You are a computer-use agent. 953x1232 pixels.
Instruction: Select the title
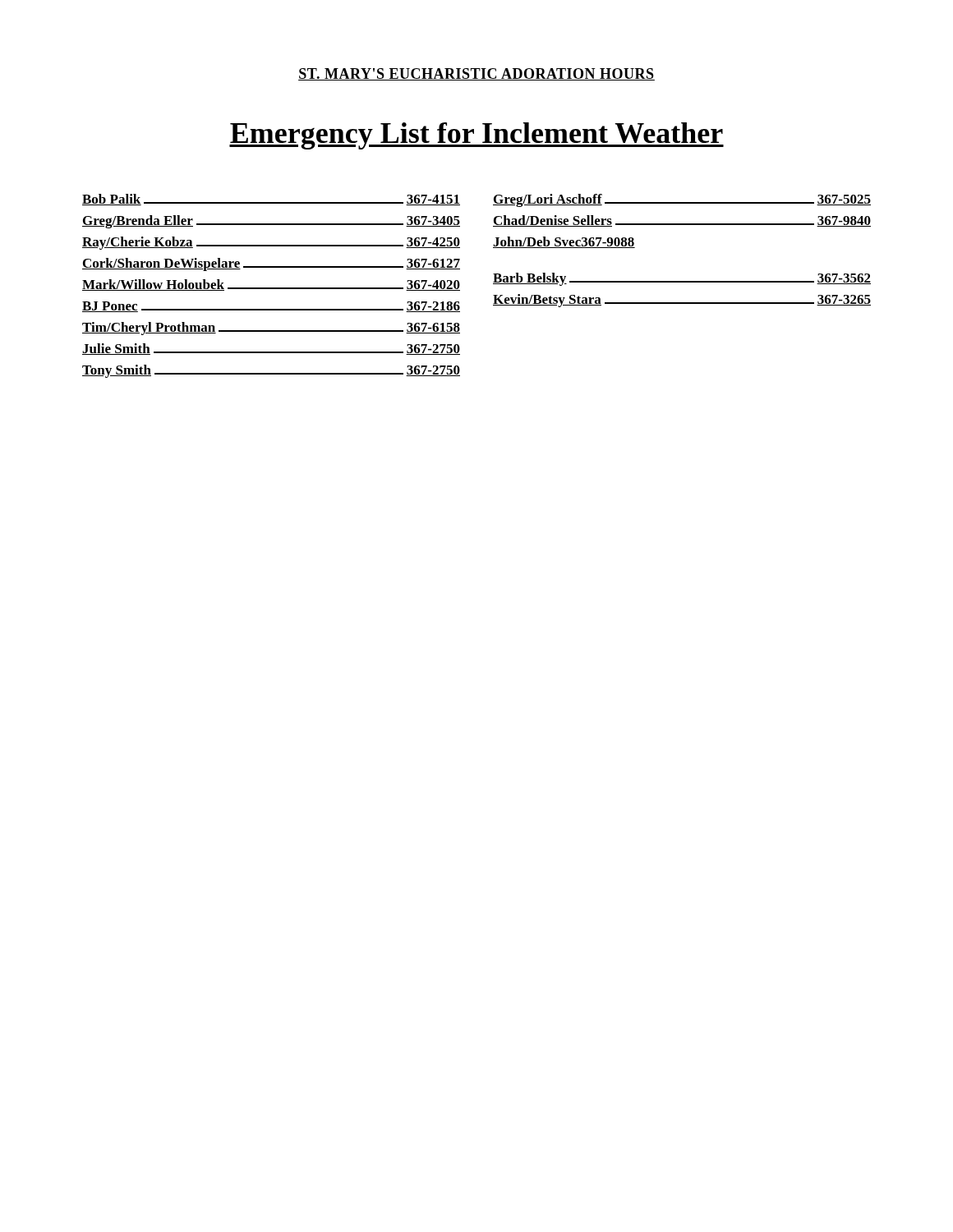tap(476, 74)
